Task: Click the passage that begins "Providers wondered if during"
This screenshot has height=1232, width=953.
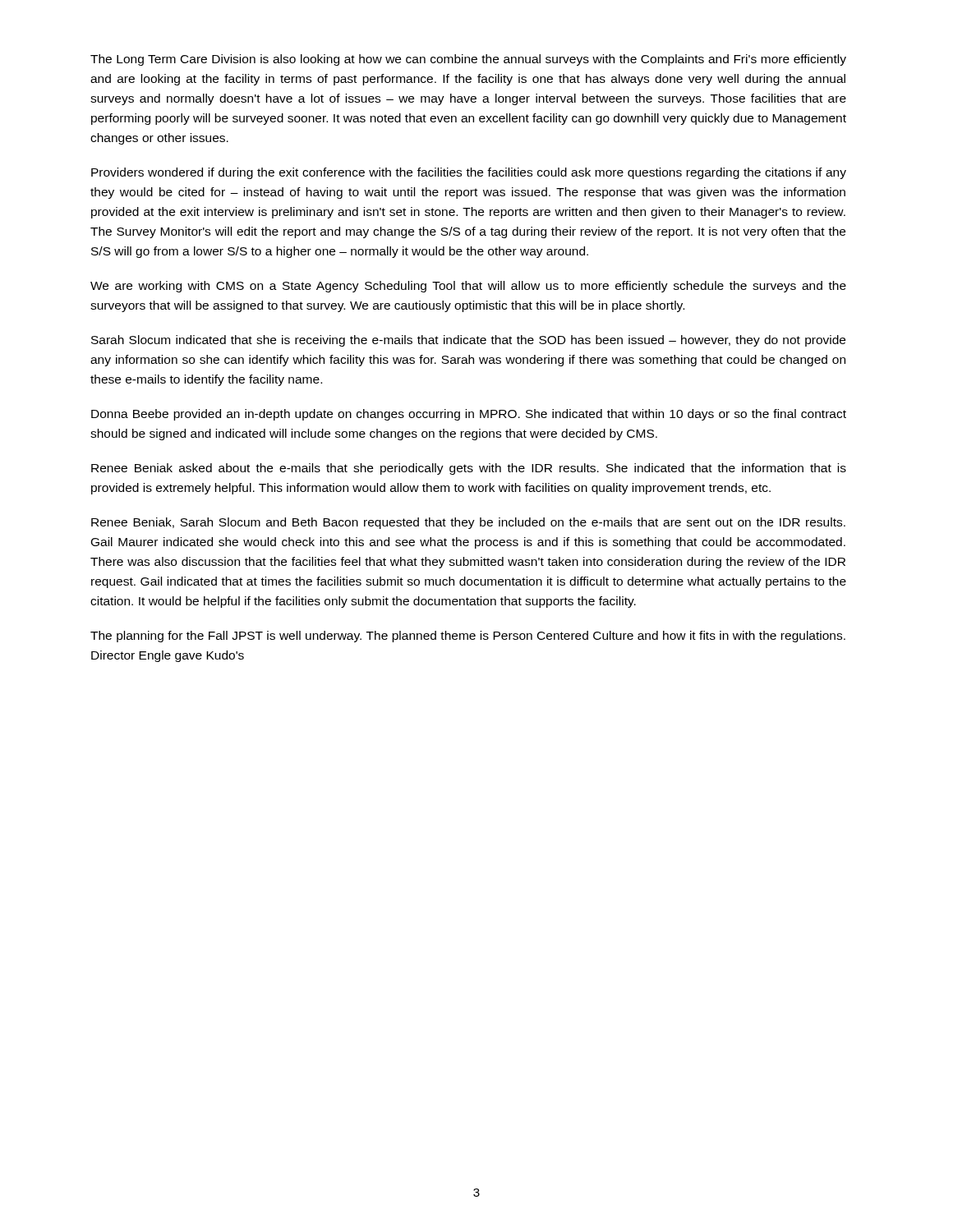Action: click(468, 212)
